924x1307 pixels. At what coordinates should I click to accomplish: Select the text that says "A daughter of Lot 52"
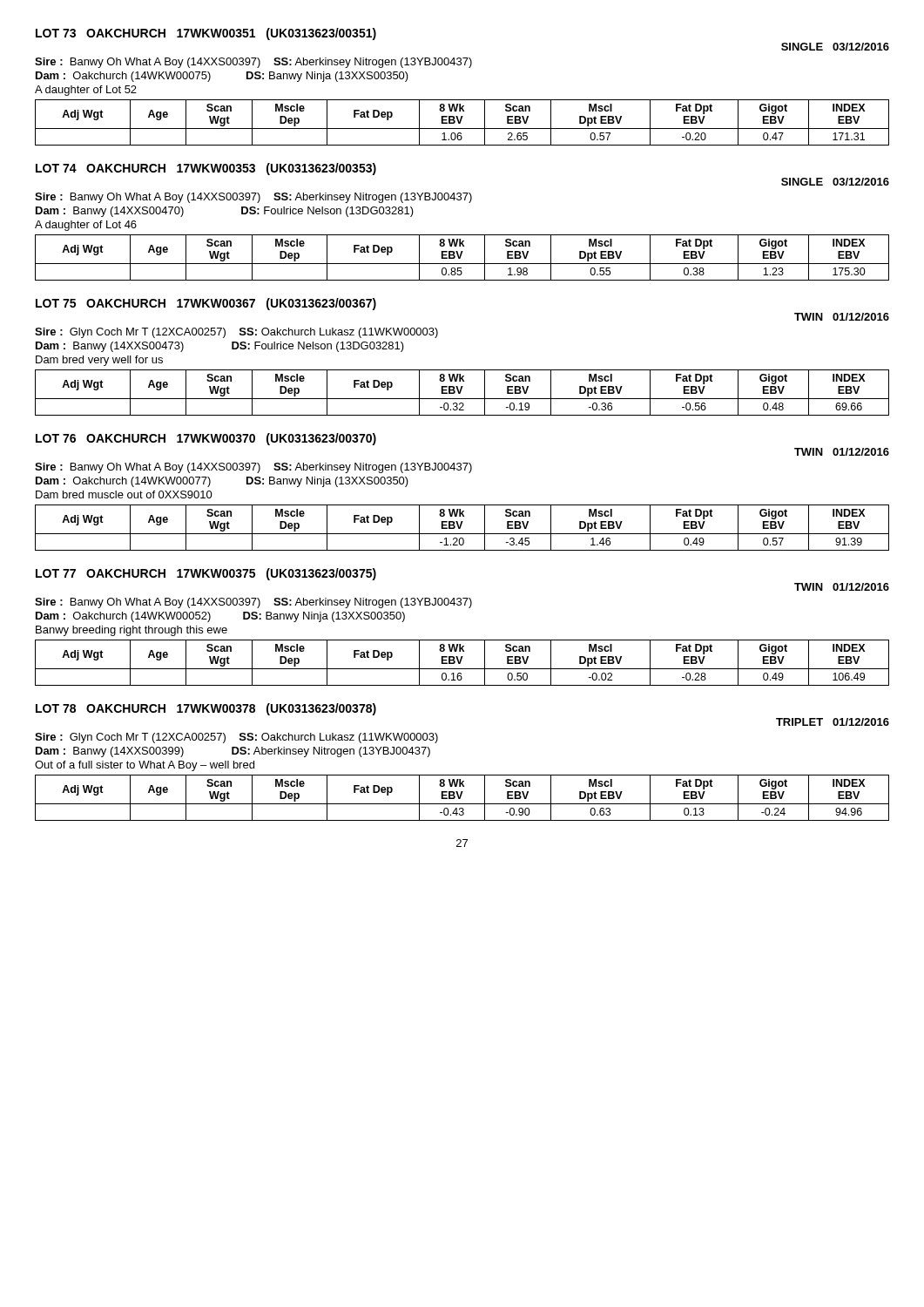pyautogui.click(x=86, y=89)
